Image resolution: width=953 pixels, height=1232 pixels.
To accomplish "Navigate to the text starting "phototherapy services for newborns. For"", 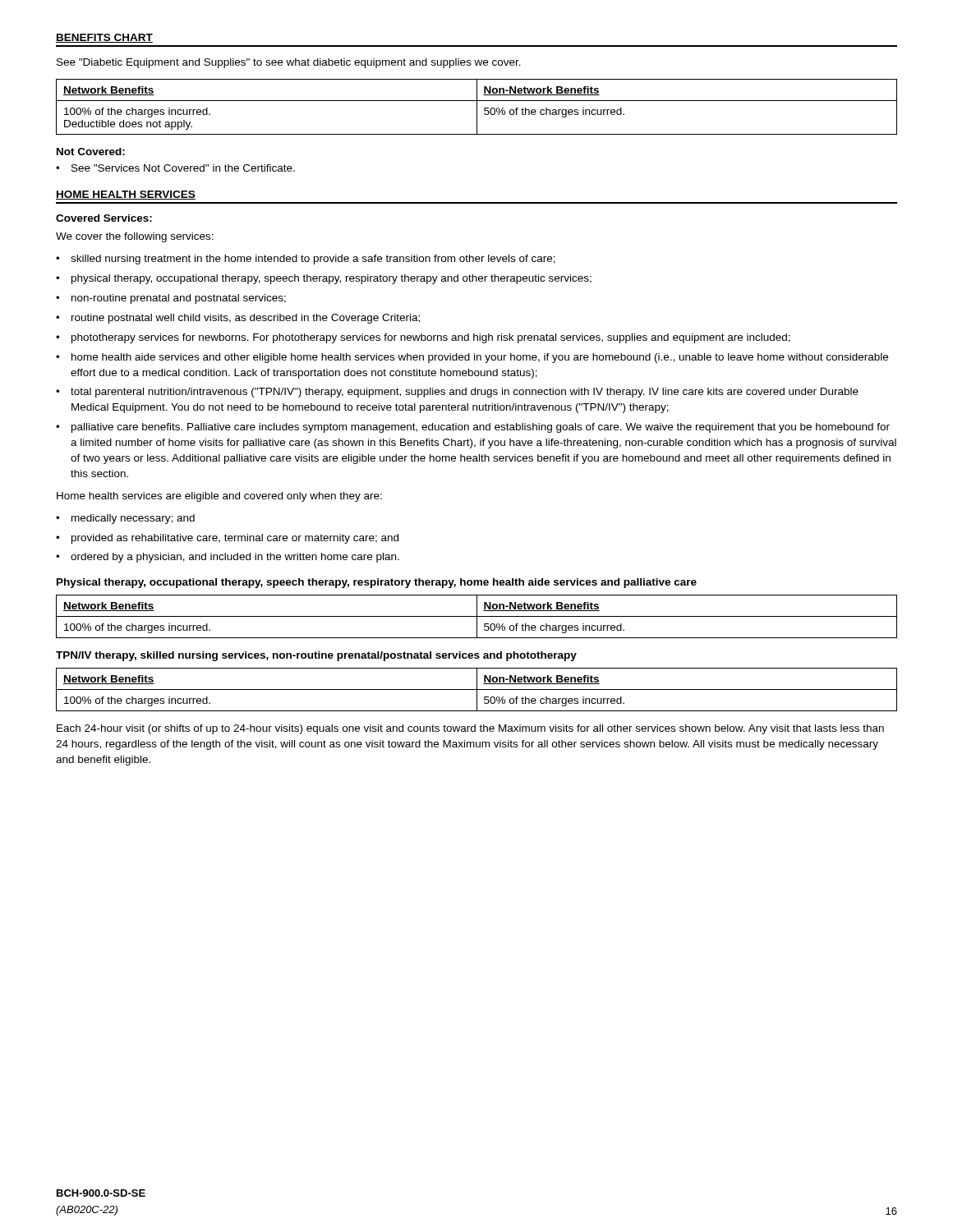I will pos(476,338).
